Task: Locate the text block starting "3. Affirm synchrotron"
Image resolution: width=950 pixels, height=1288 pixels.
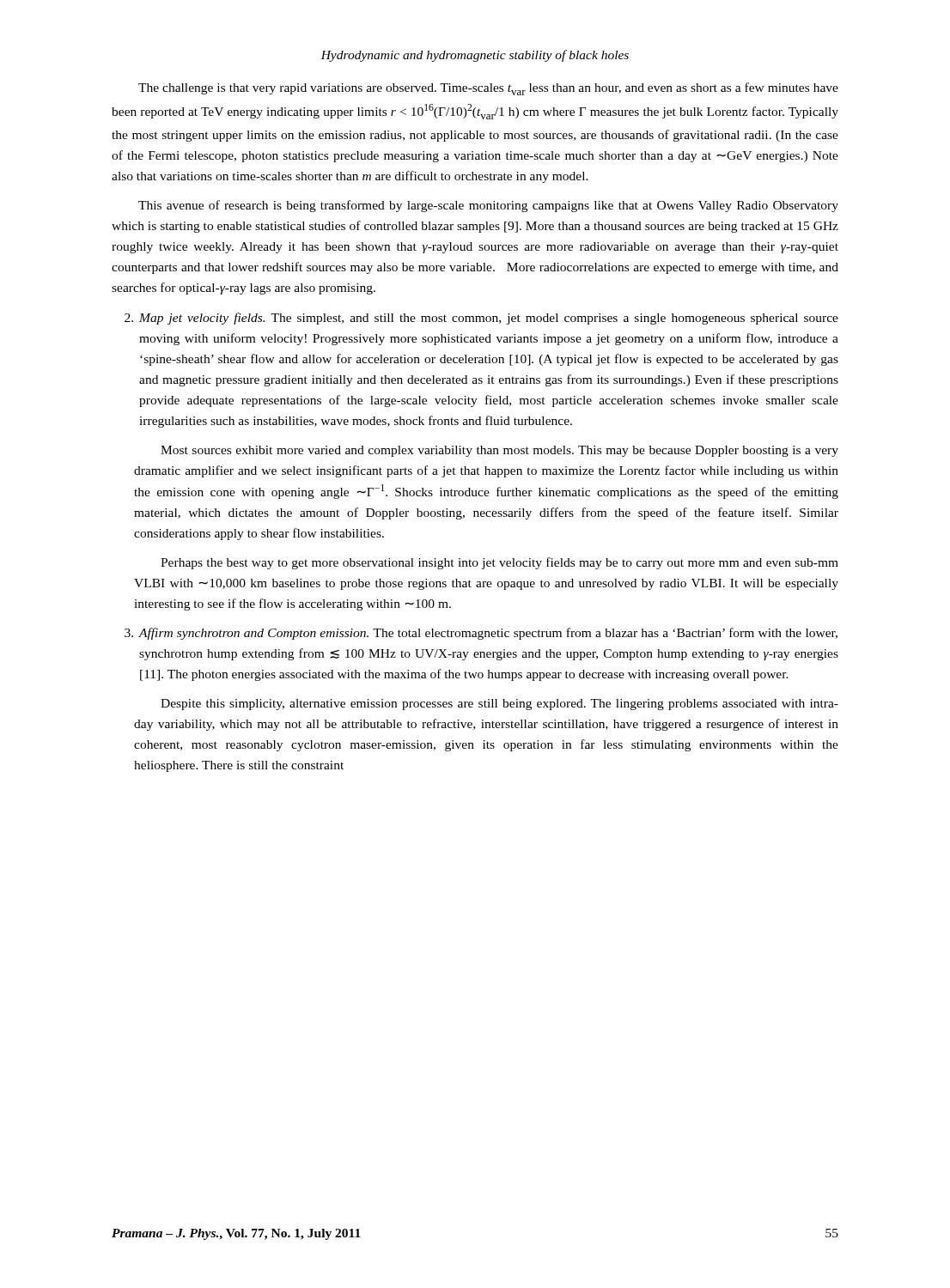Action: click(x=475, y=653)
